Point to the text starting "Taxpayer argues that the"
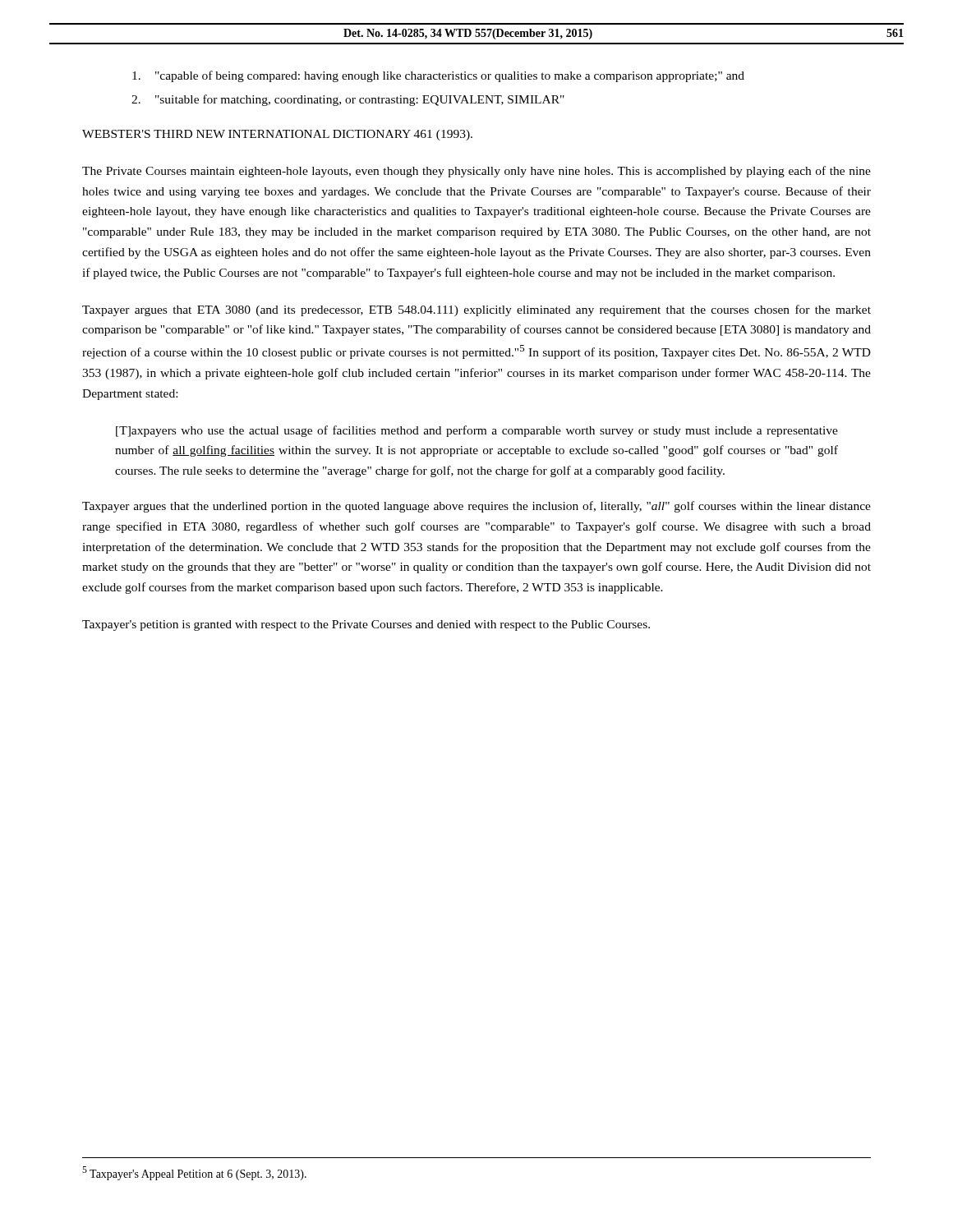 click(x=476, y=546)
